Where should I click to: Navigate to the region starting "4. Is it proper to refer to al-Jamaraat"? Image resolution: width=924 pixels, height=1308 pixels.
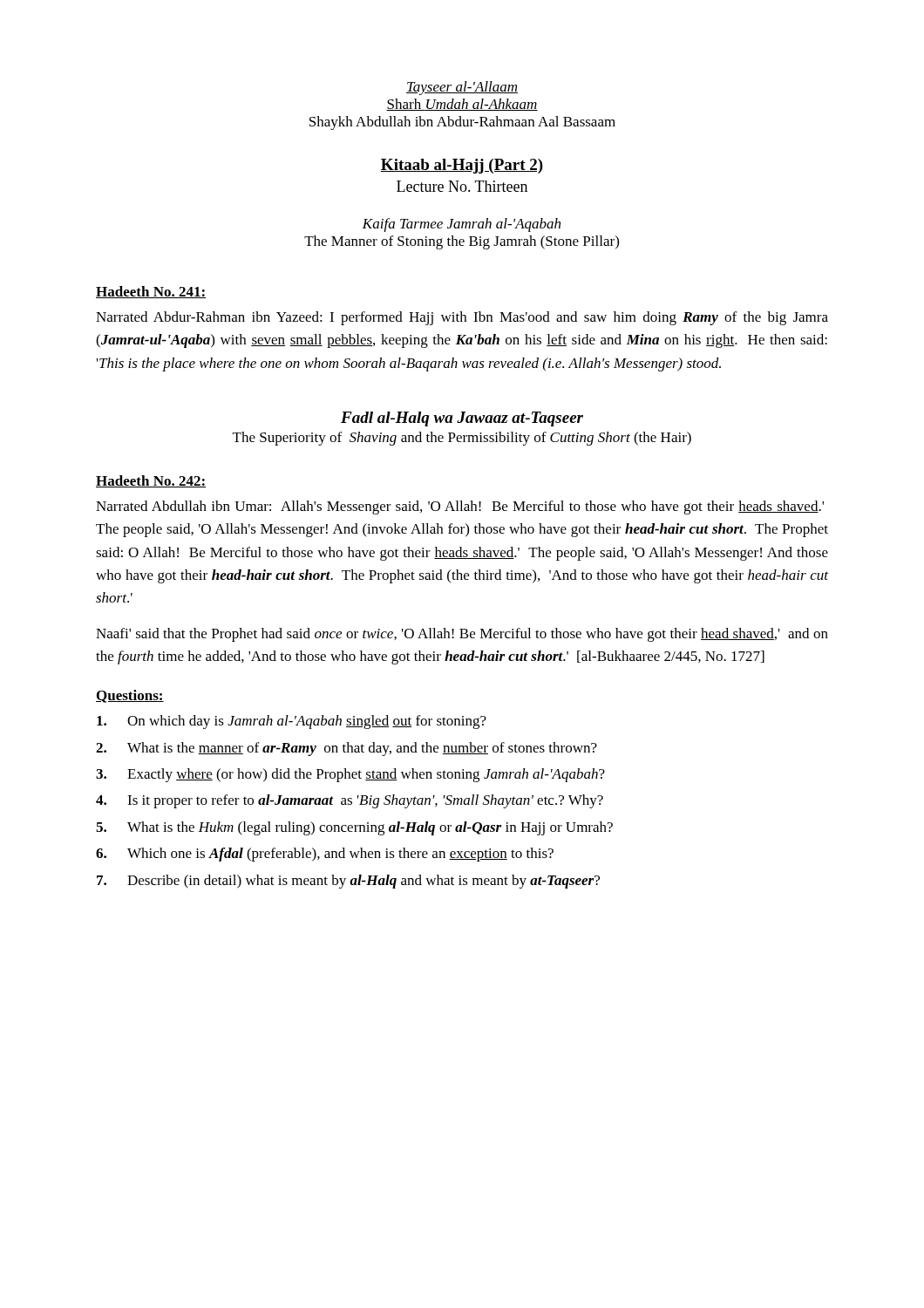coord(462,801)
